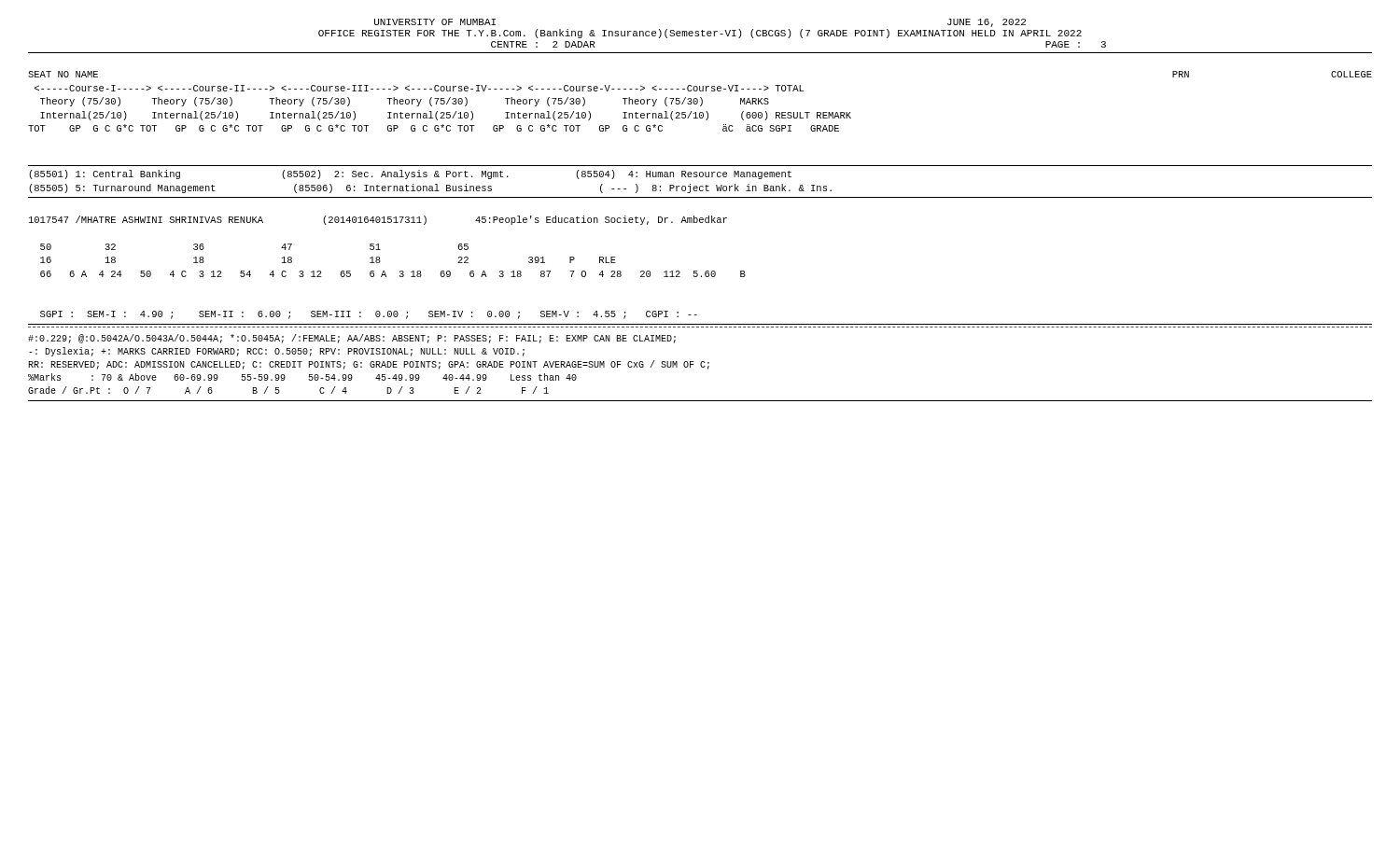Image resolution: width=1400 pixels, height=850 pixels.
Task: Locate the table with the text "SEAT NO NAME"
Action: [700, 109]
